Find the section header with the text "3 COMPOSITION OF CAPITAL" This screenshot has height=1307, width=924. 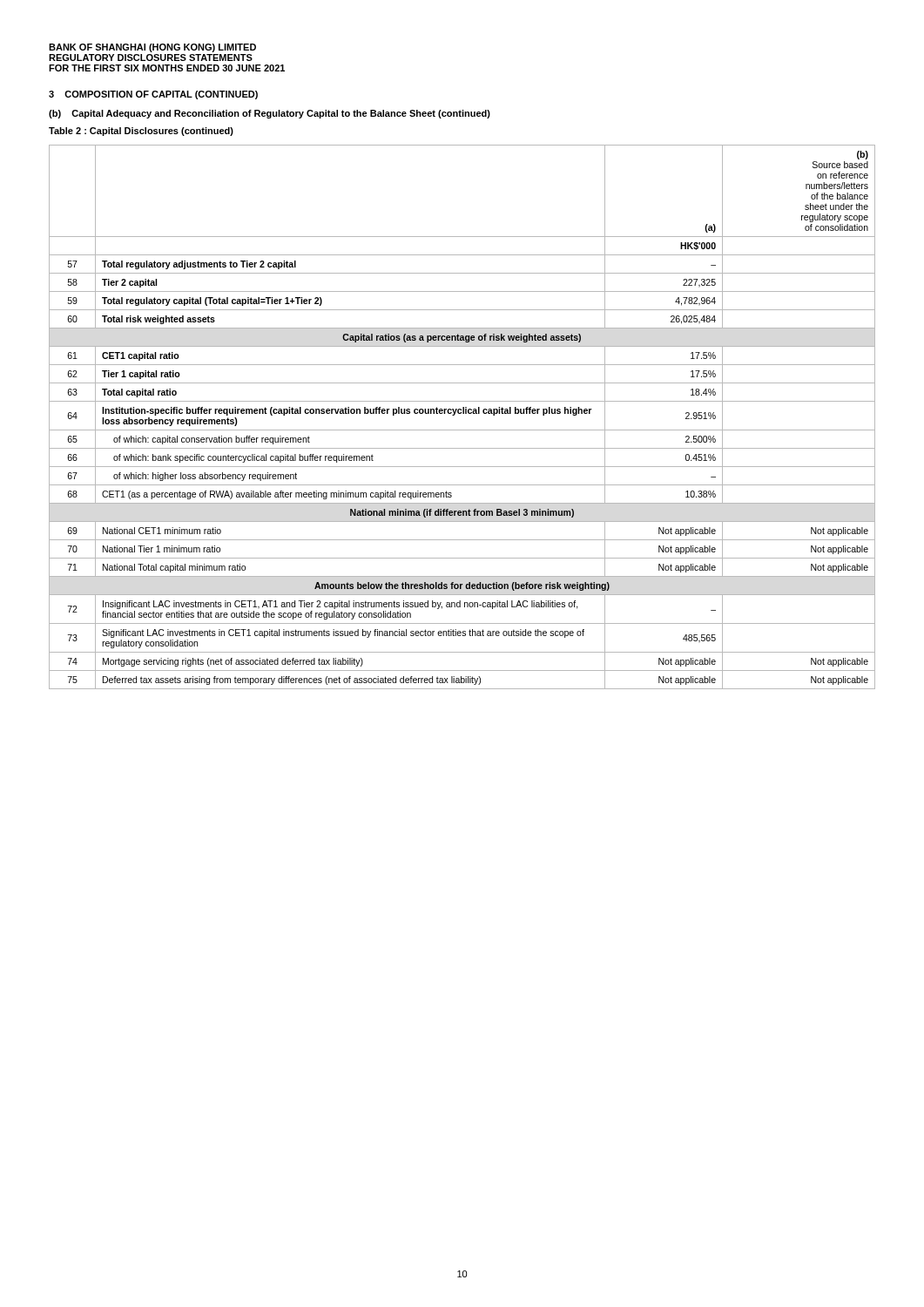coord(153,94)
